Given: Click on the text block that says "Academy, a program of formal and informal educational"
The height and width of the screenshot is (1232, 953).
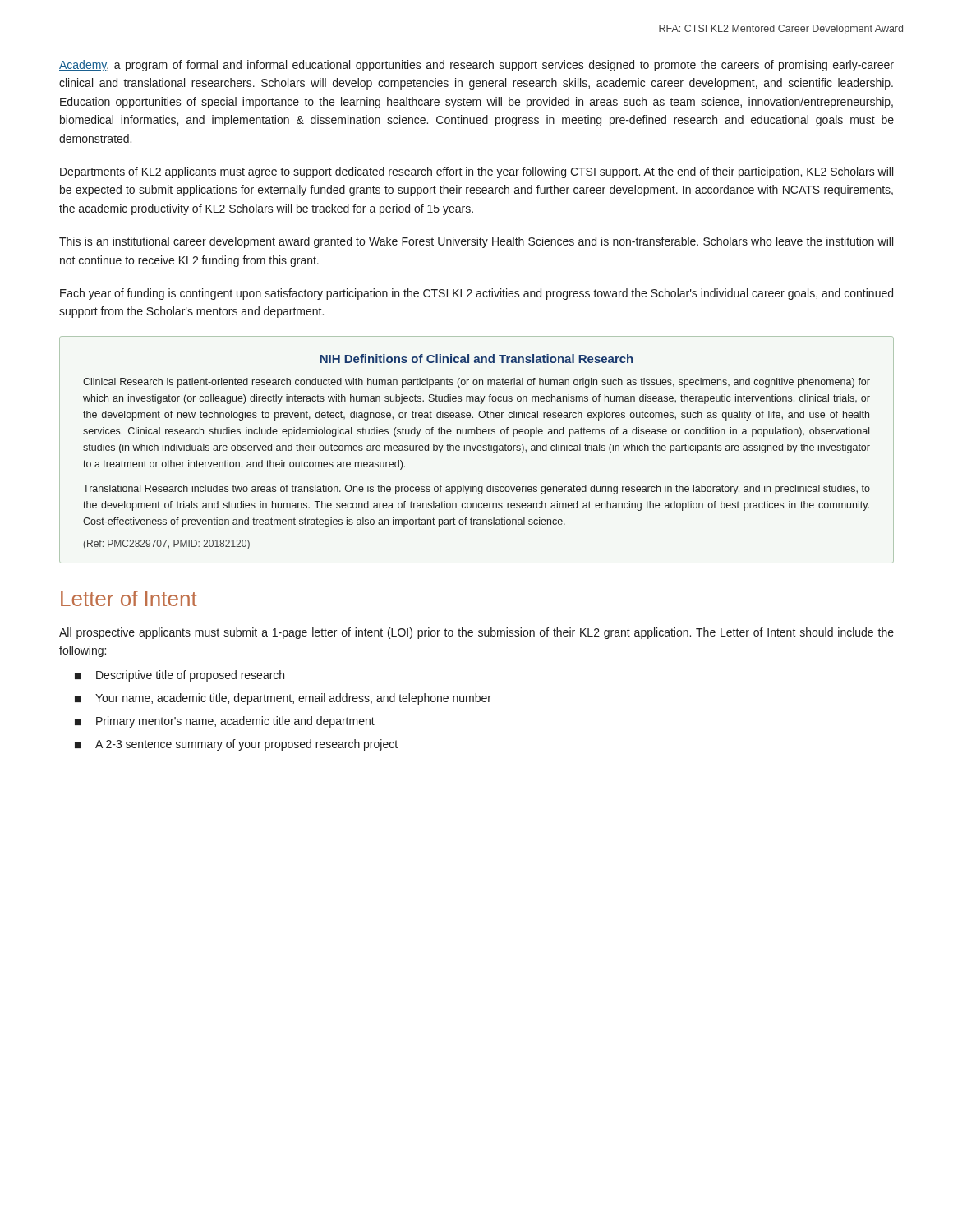Looking at the screenshot, I should [476, 102].
